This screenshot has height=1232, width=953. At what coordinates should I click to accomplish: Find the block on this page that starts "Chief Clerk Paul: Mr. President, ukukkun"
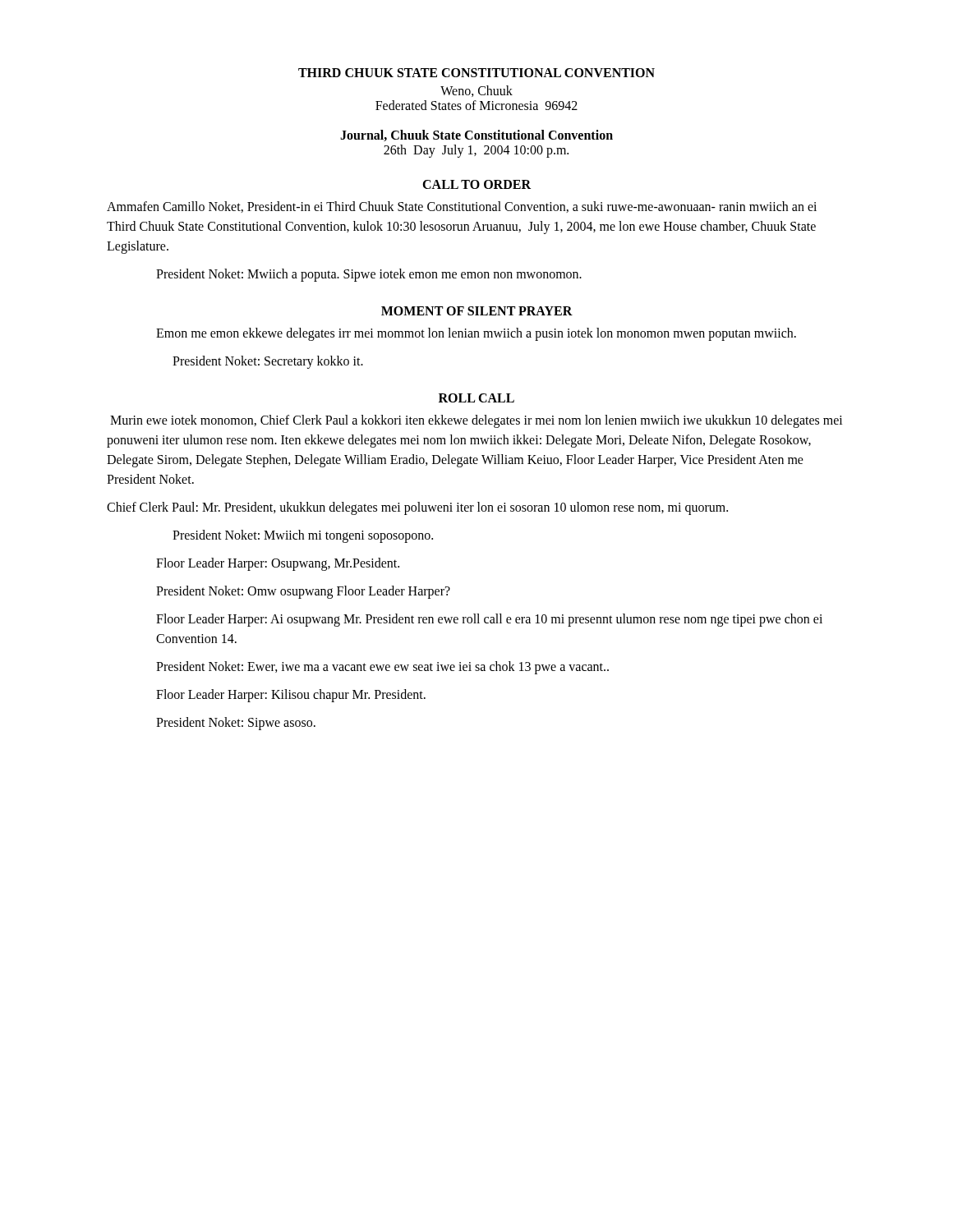pyautogui.click(x=476, y=508)
